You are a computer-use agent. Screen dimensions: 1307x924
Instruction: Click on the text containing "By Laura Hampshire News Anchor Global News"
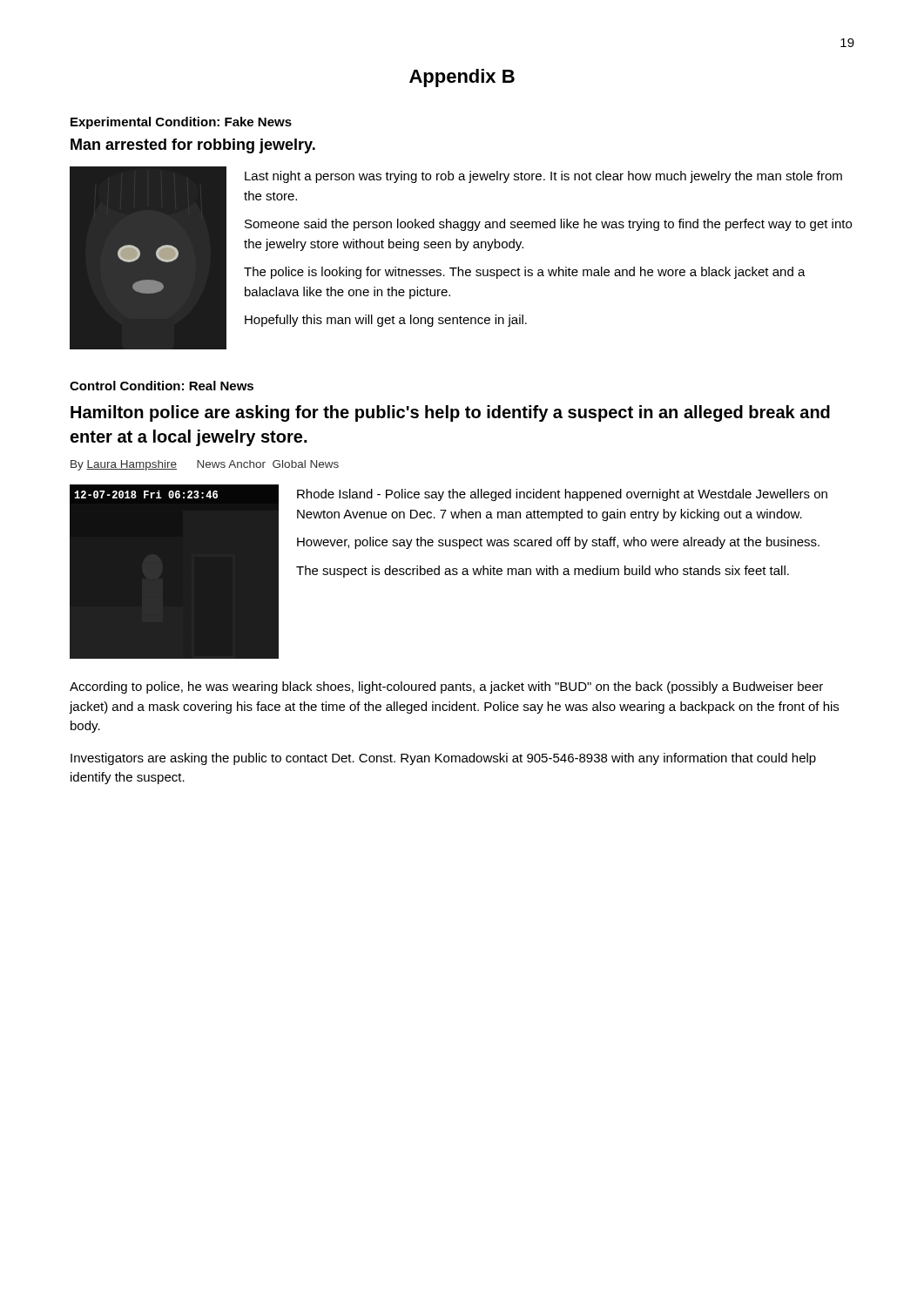point(204,464)
